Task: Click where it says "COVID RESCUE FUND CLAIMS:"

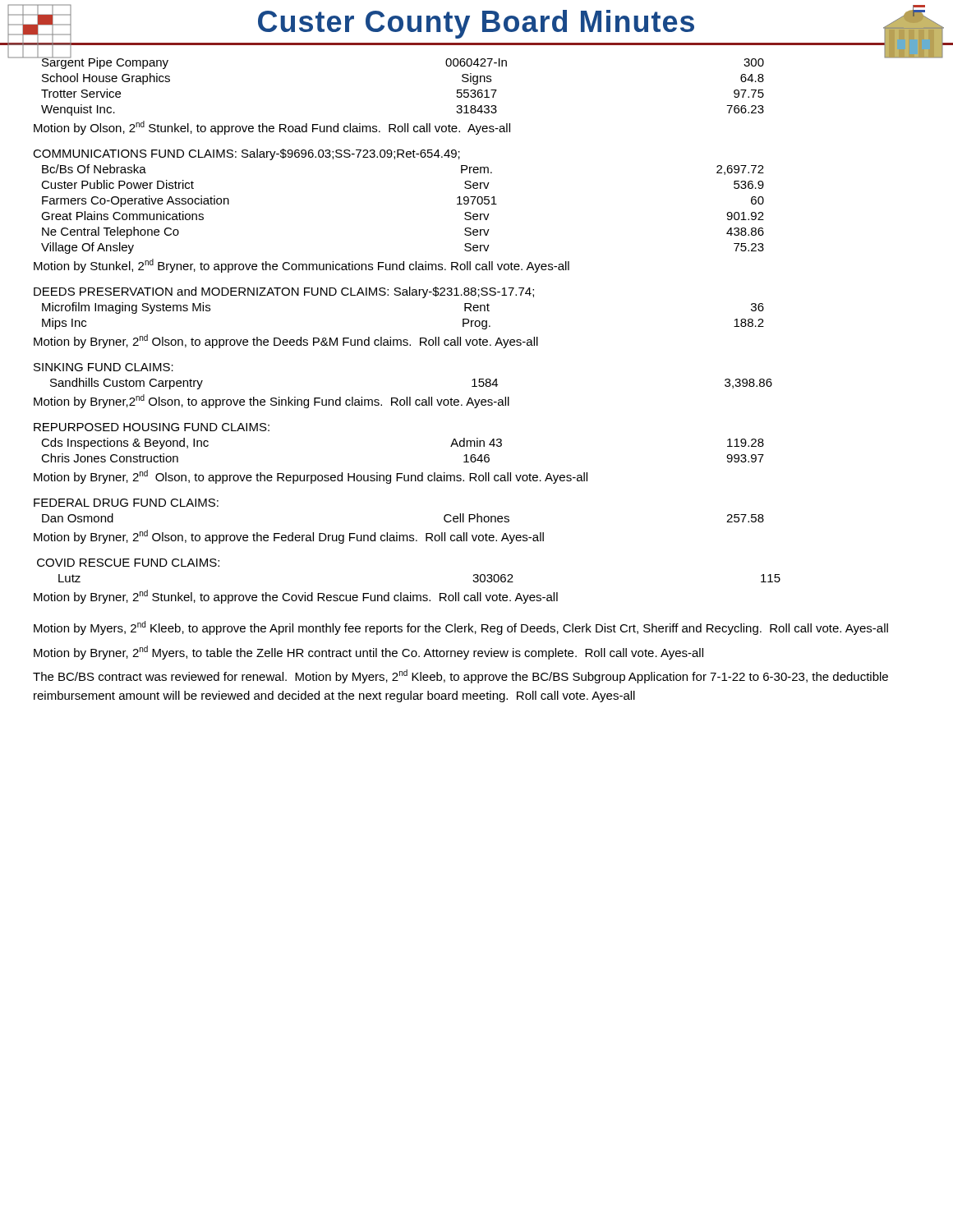Action: 127,562
